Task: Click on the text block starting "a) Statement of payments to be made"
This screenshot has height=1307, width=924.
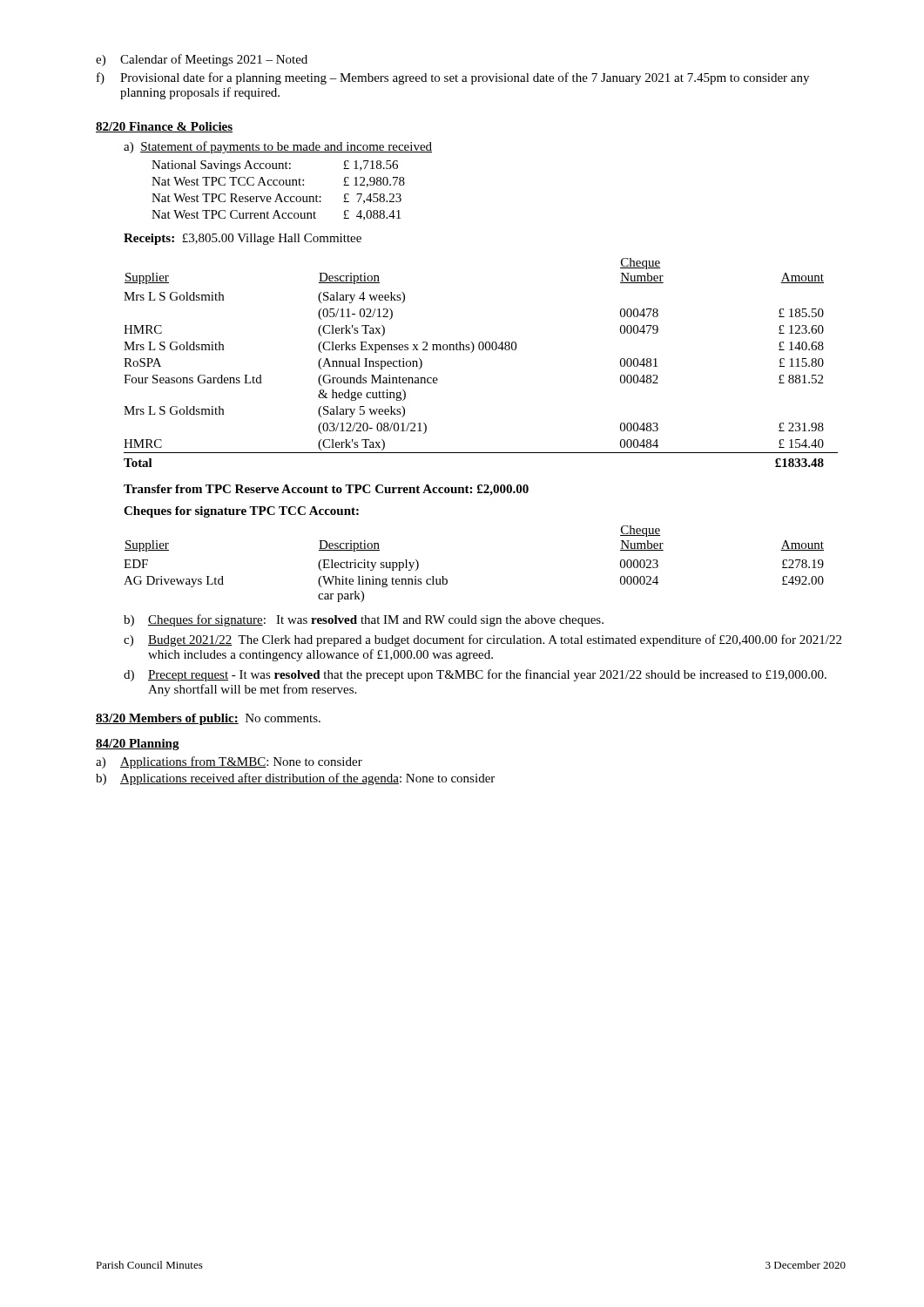Action: (x=278, y=146)
